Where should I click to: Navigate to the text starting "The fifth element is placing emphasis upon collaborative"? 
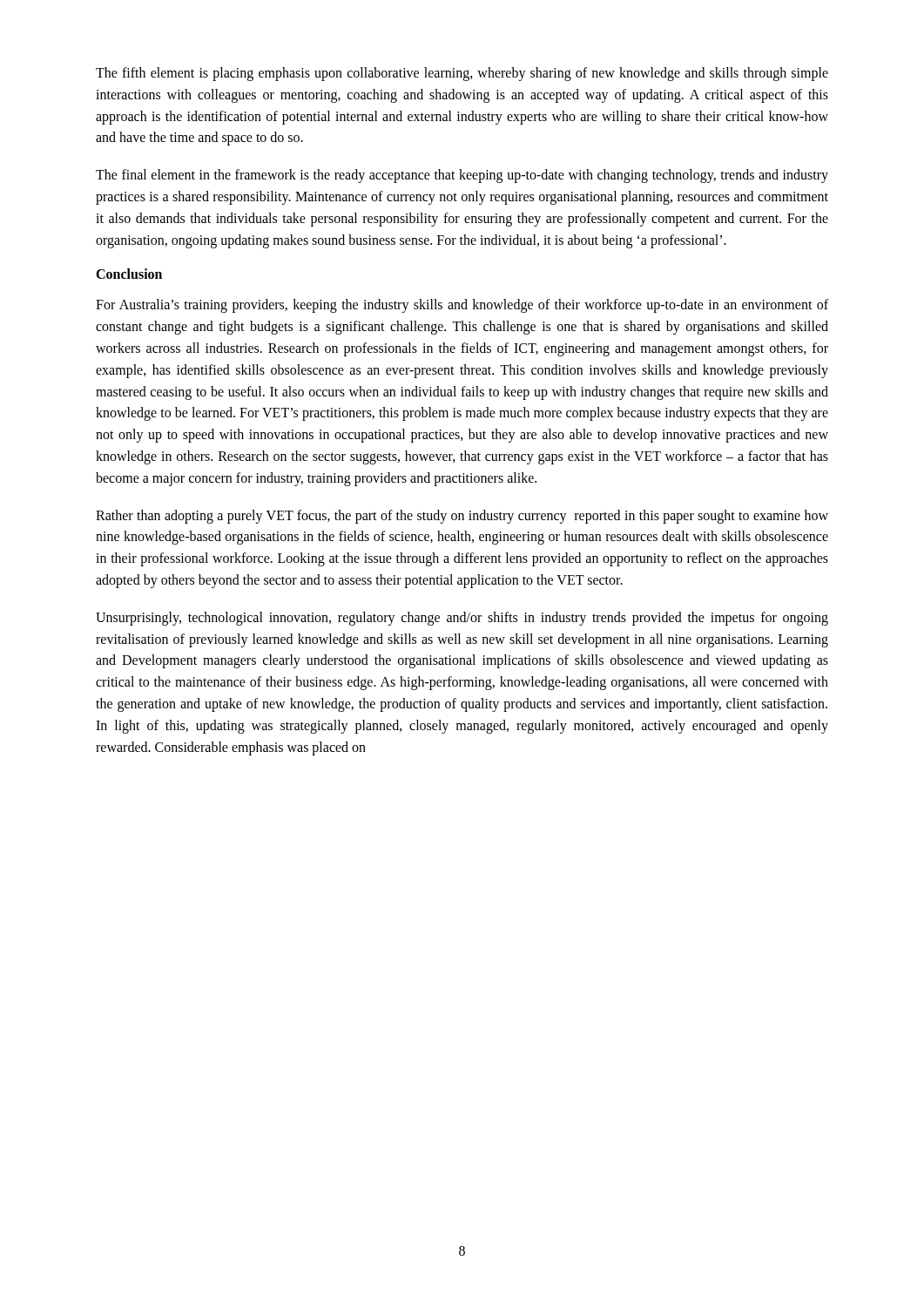(462, 105)
